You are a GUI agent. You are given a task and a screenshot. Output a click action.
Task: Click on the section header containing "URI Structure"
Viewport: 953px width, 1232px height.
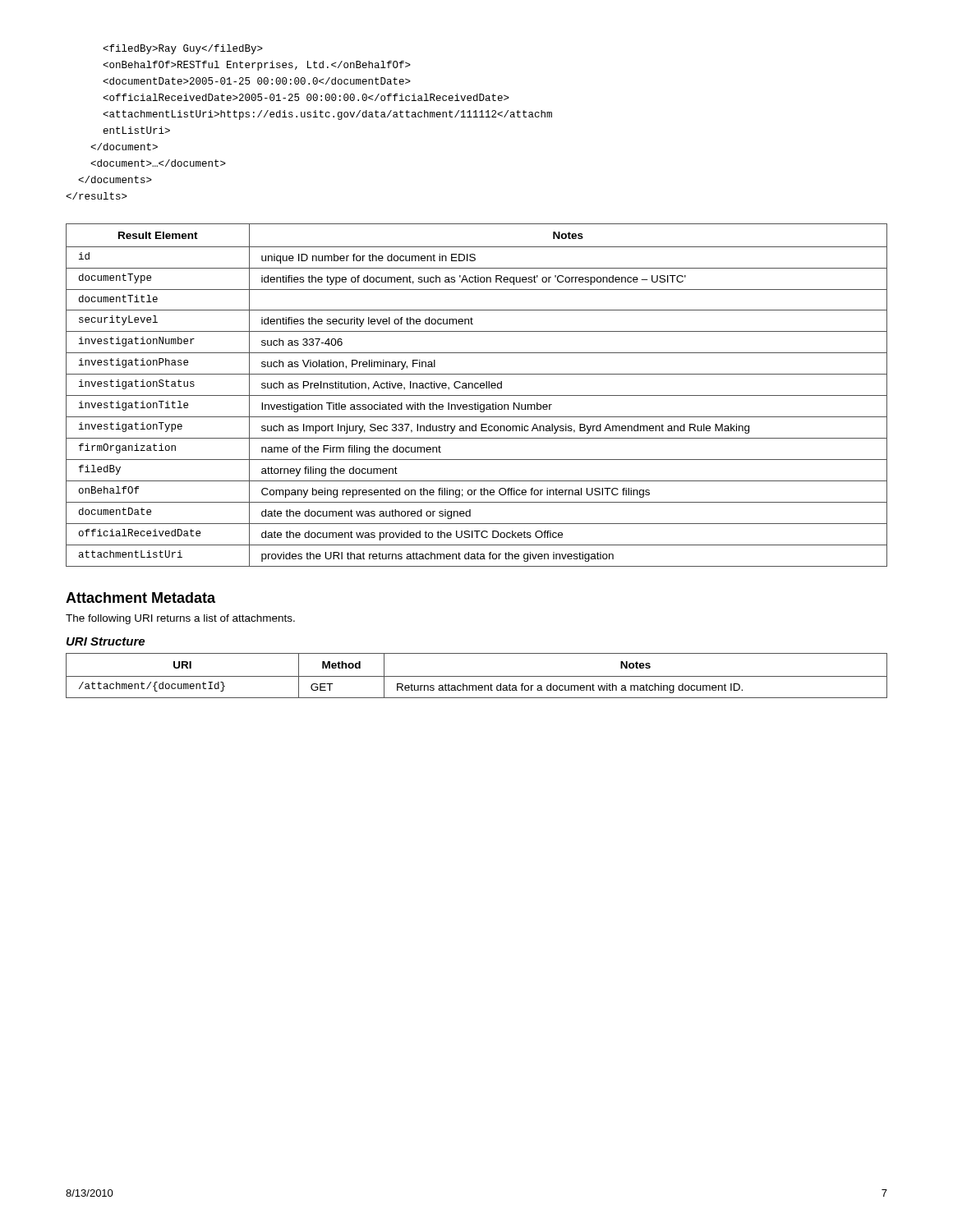coord(105,641)
